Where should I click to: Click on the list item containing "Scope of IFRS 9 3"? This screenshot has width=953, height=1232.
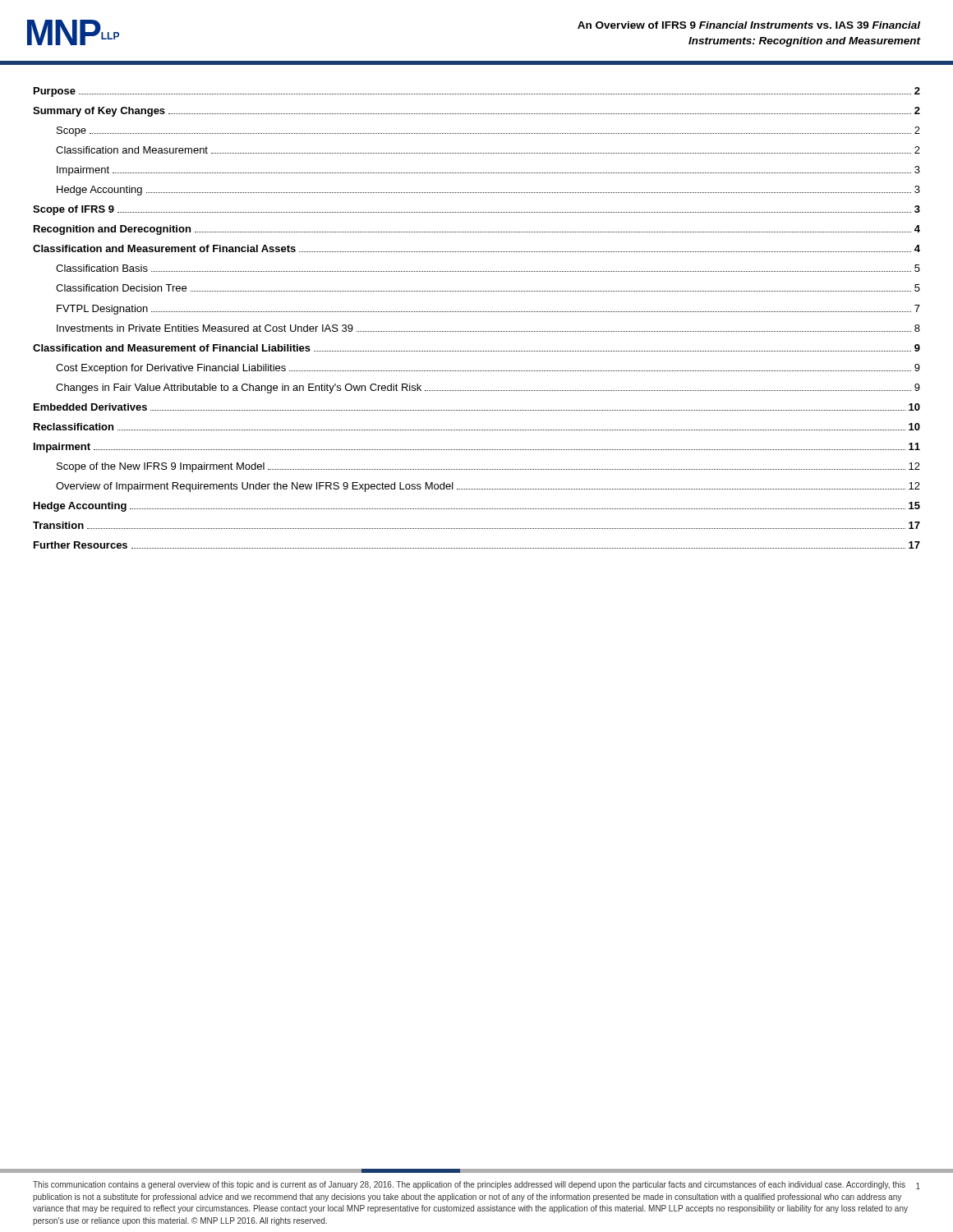pos(476,210)
